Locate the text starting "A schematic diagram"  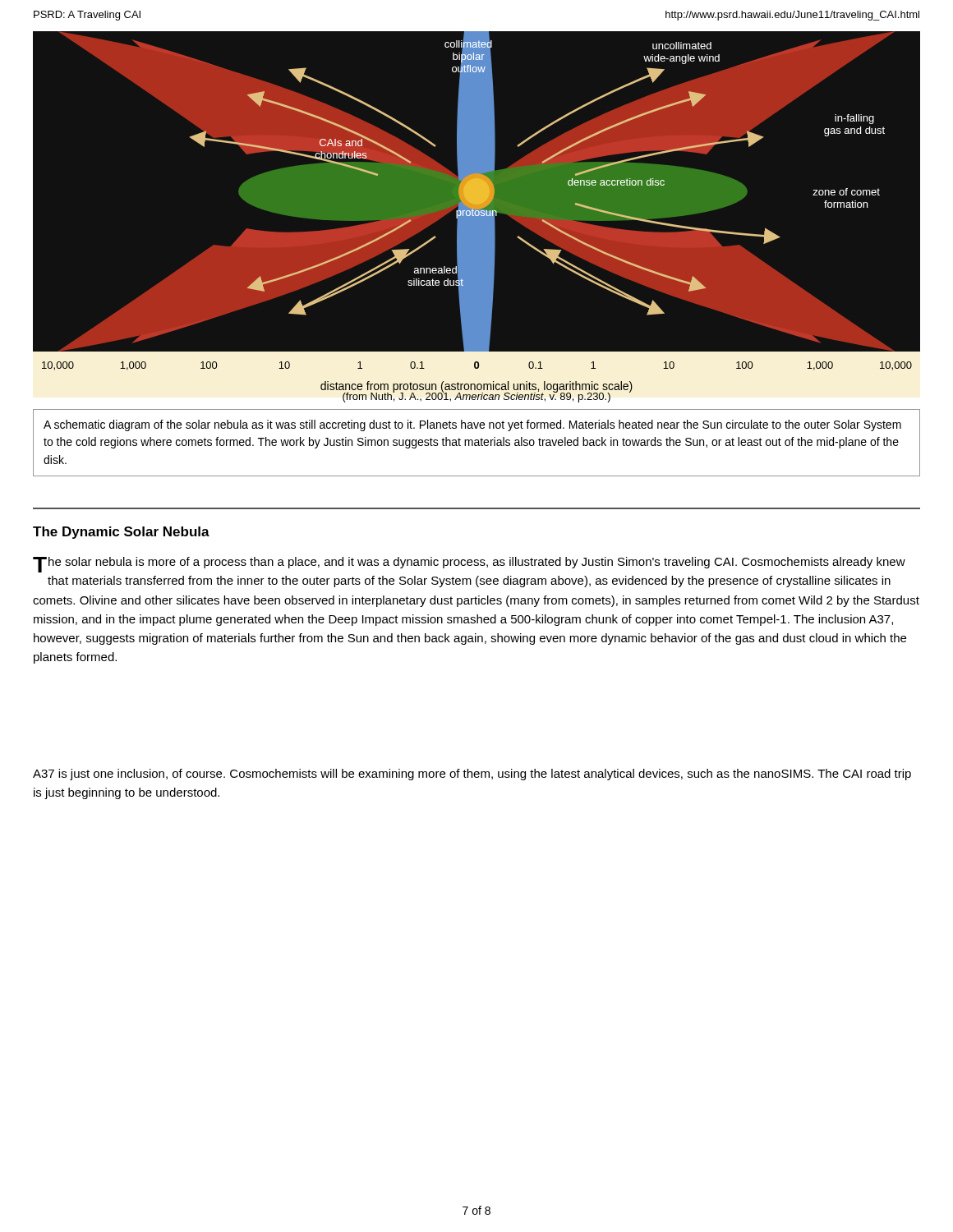coord(473,442)
